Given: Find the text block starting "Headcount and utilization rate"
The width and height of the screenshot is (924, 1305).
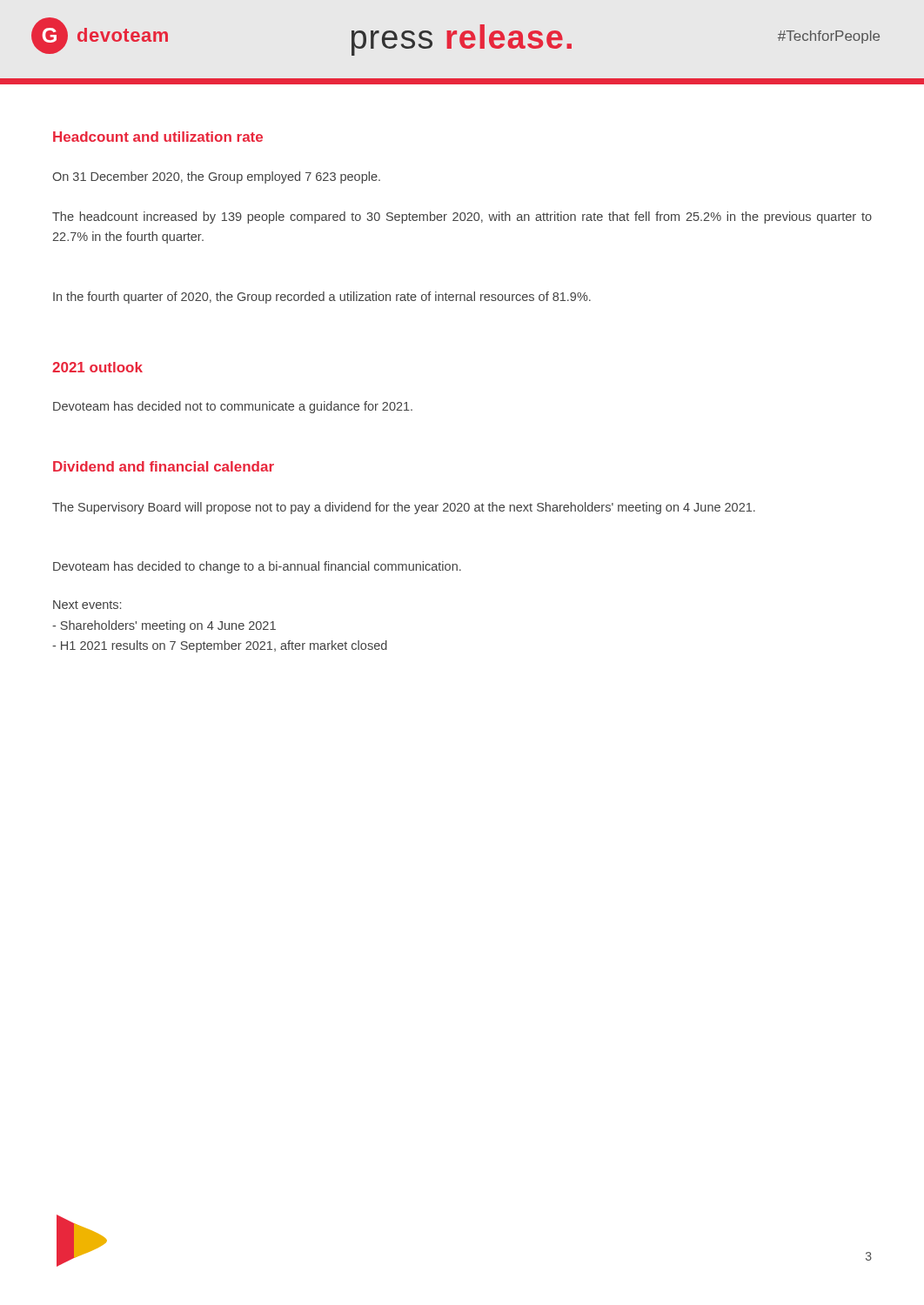Looking at the screenshot, I should tap(158, 137).
